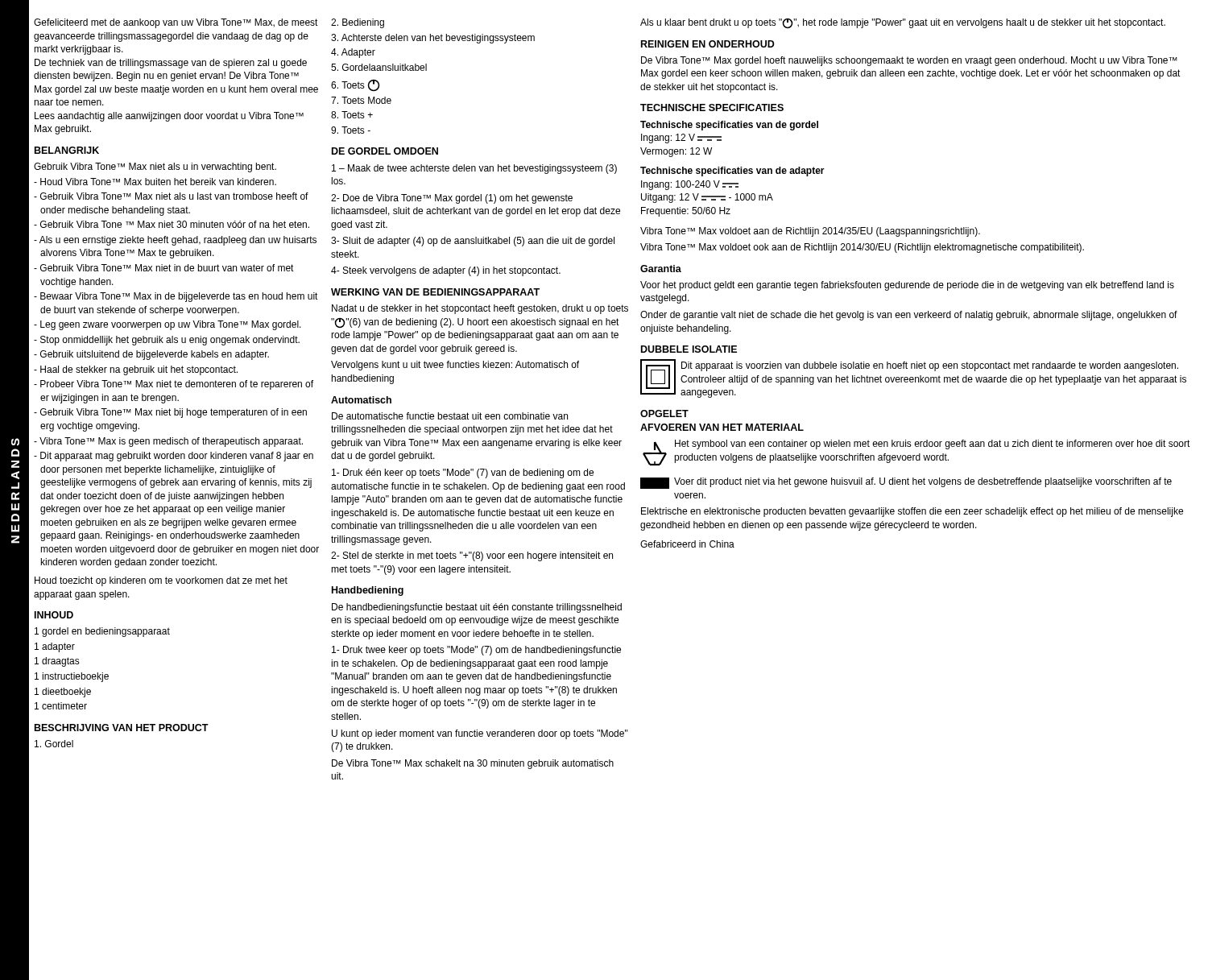The image size is (1208, 980).
Task: Click on the passage starting "Voor het product geldt een garantie"
Action: (907, 292)
